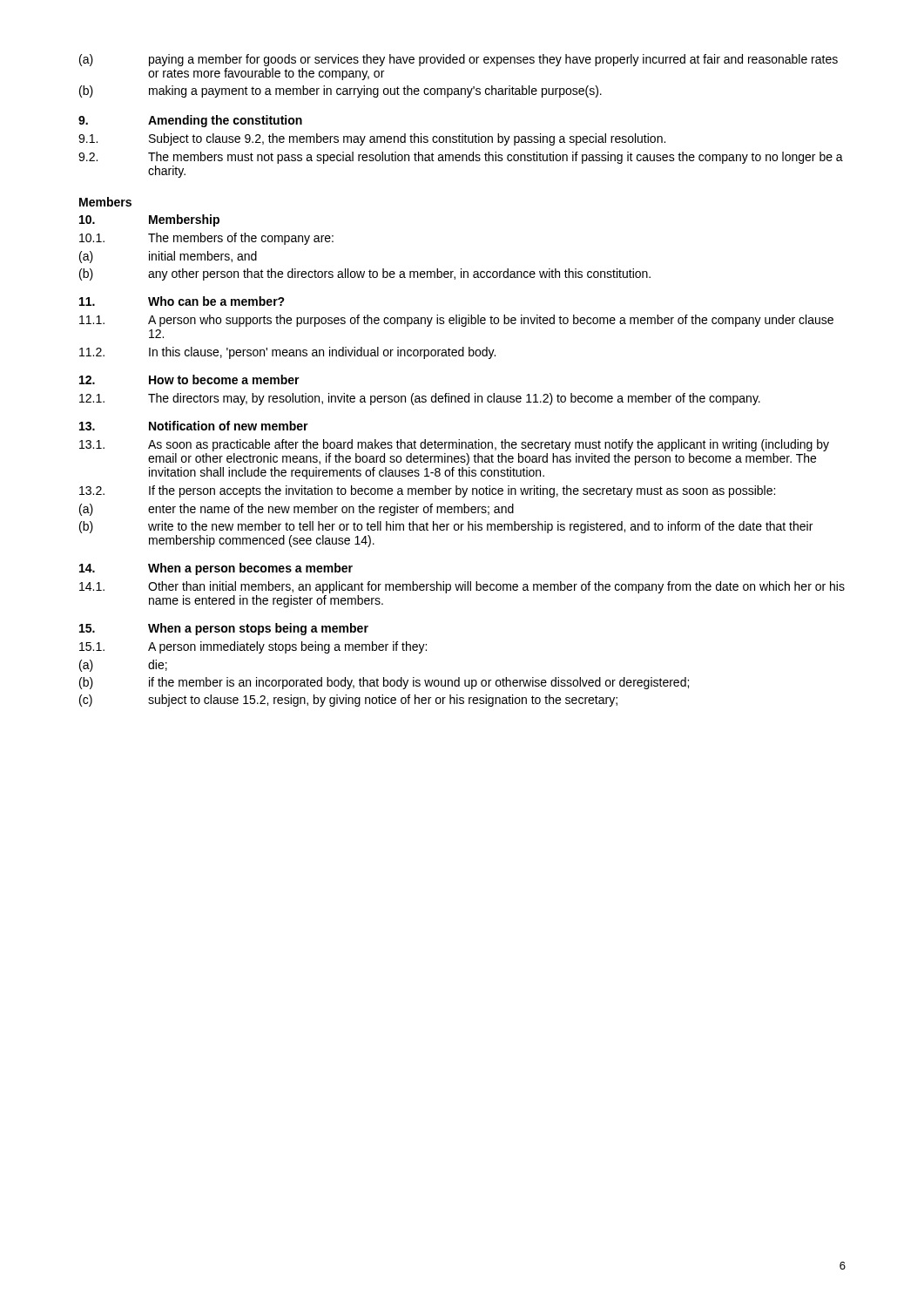The height and width of the screenshot is (1307, 924).
Task: Select the passage starting "(a) die;"
Action: point(86,665)
